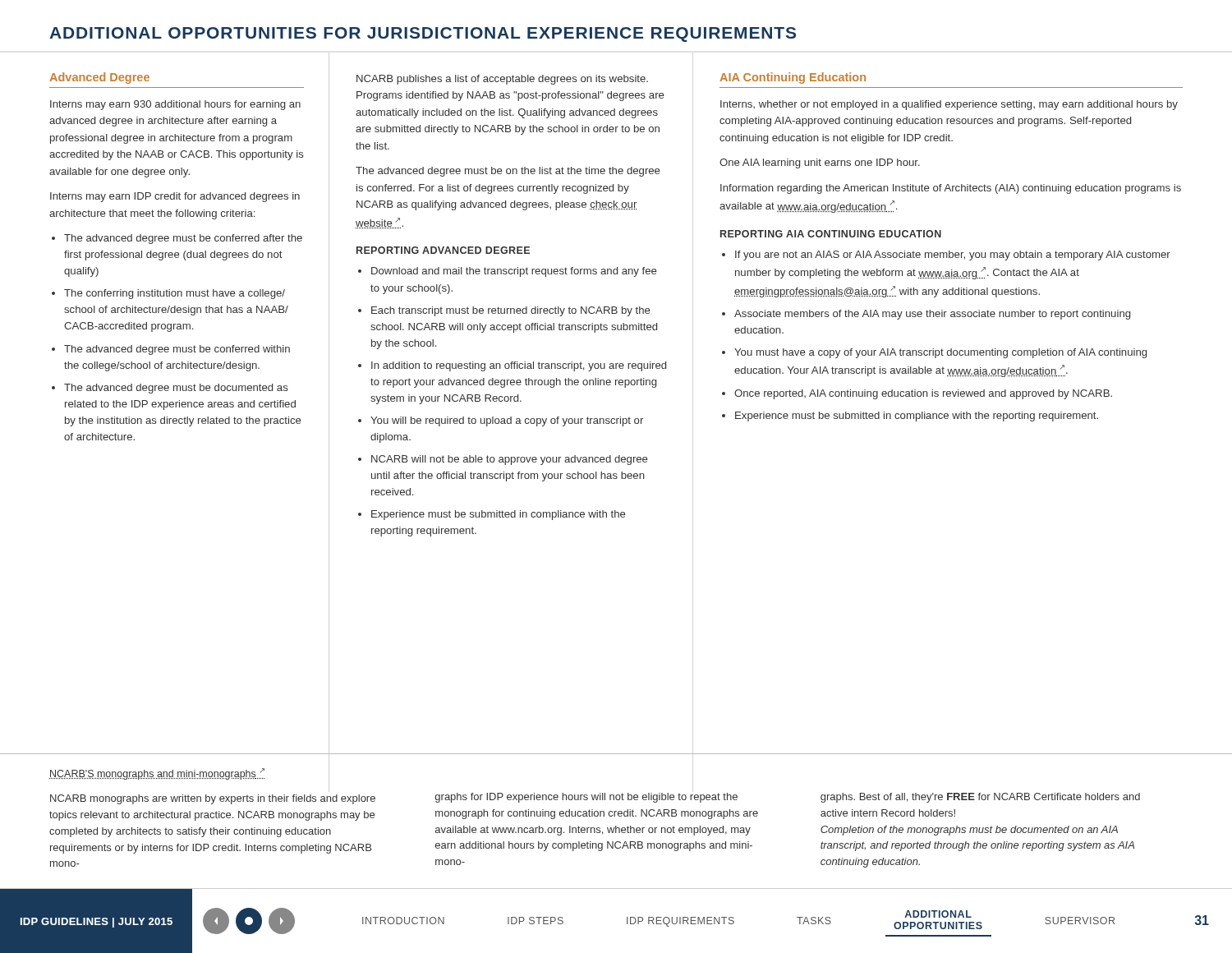The width and height of the screenshot is (1232, 953).
Task: Select the block starting "Additional Opportunities for Jurisdictional Experience Requirements"
Action: (x=616, y=33)
